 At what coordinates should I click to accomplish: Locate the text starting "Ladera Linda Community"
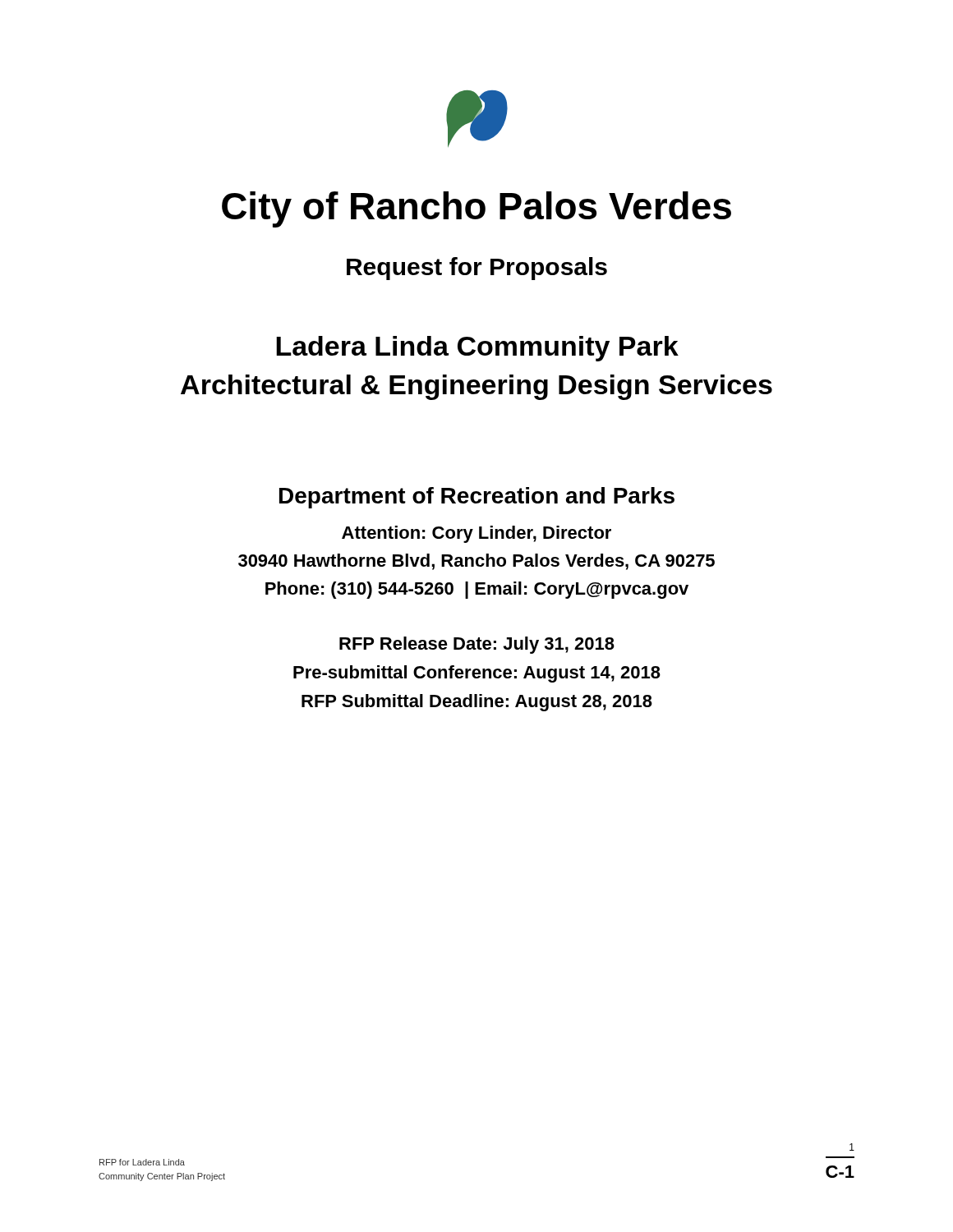tap(476, 365)
